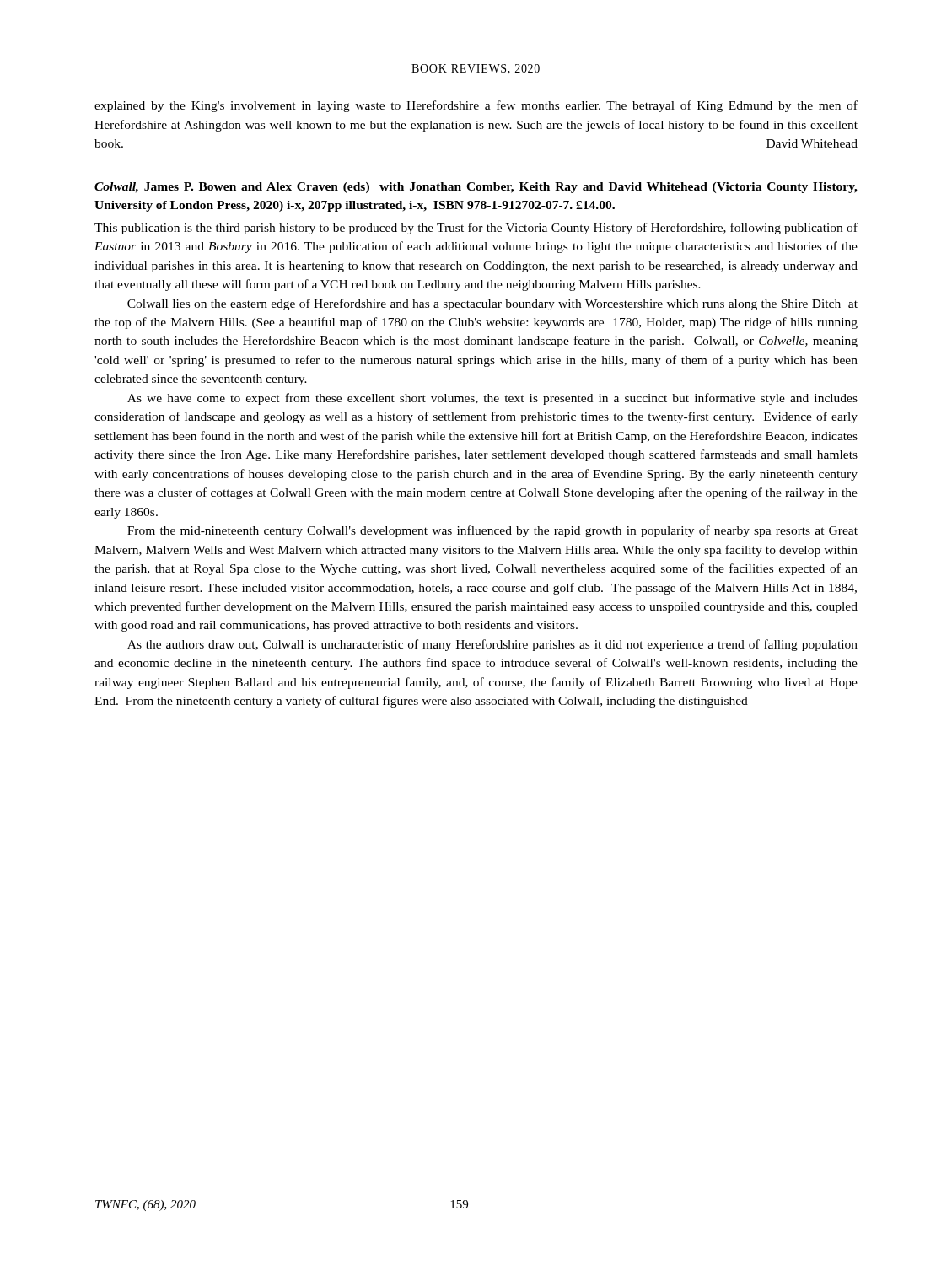This screenshot has width=952, height=1265.
Task: Where is the passage that starts "Colwall lies on the eastern"?
Action: click(476, 341)
